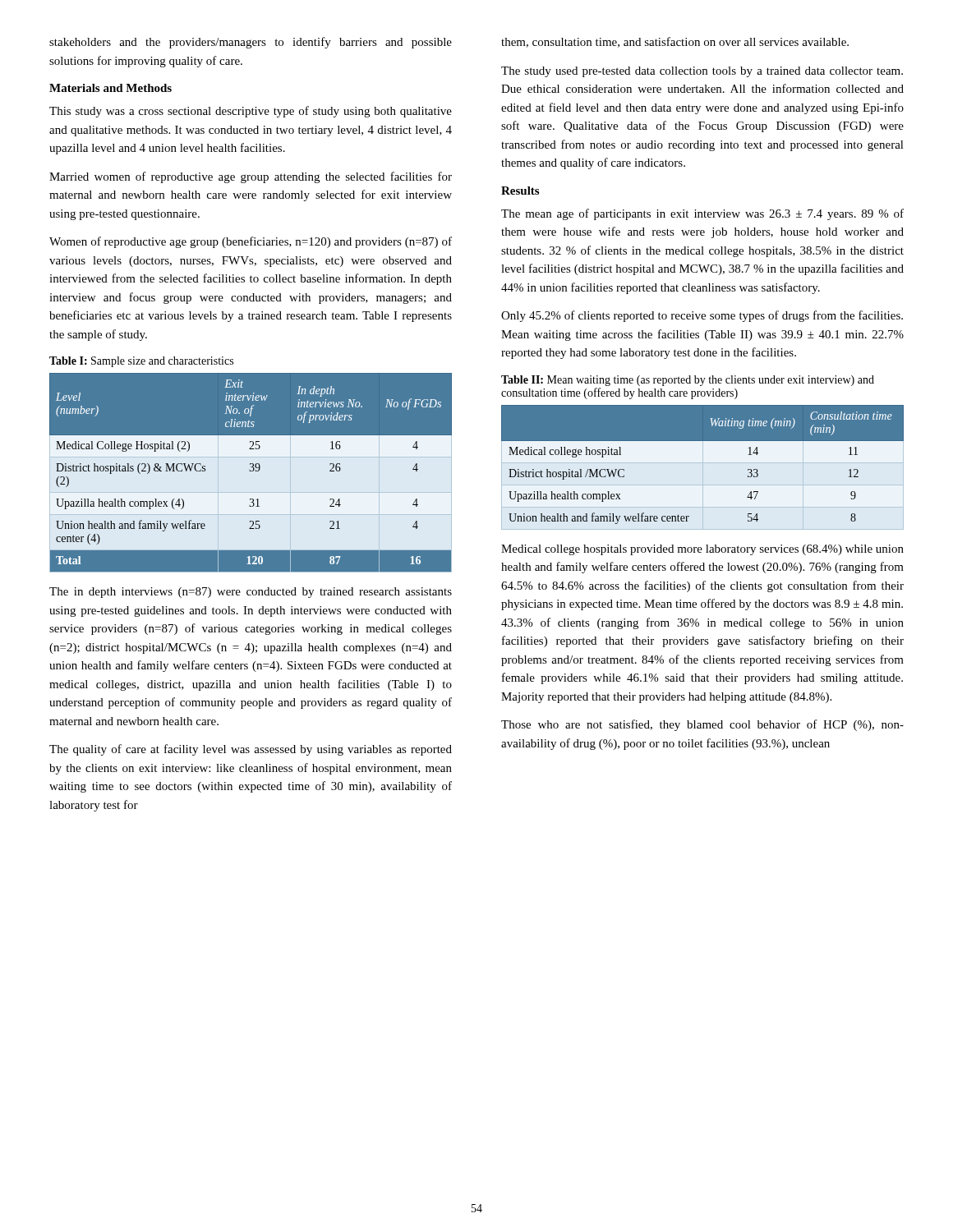Image resolution: width=953 pixels, height=1232 pixels.
Task: Select the text block that reads "The study used pre-tested data collection"
Action: pyautogui.click(x=702, y=116)
